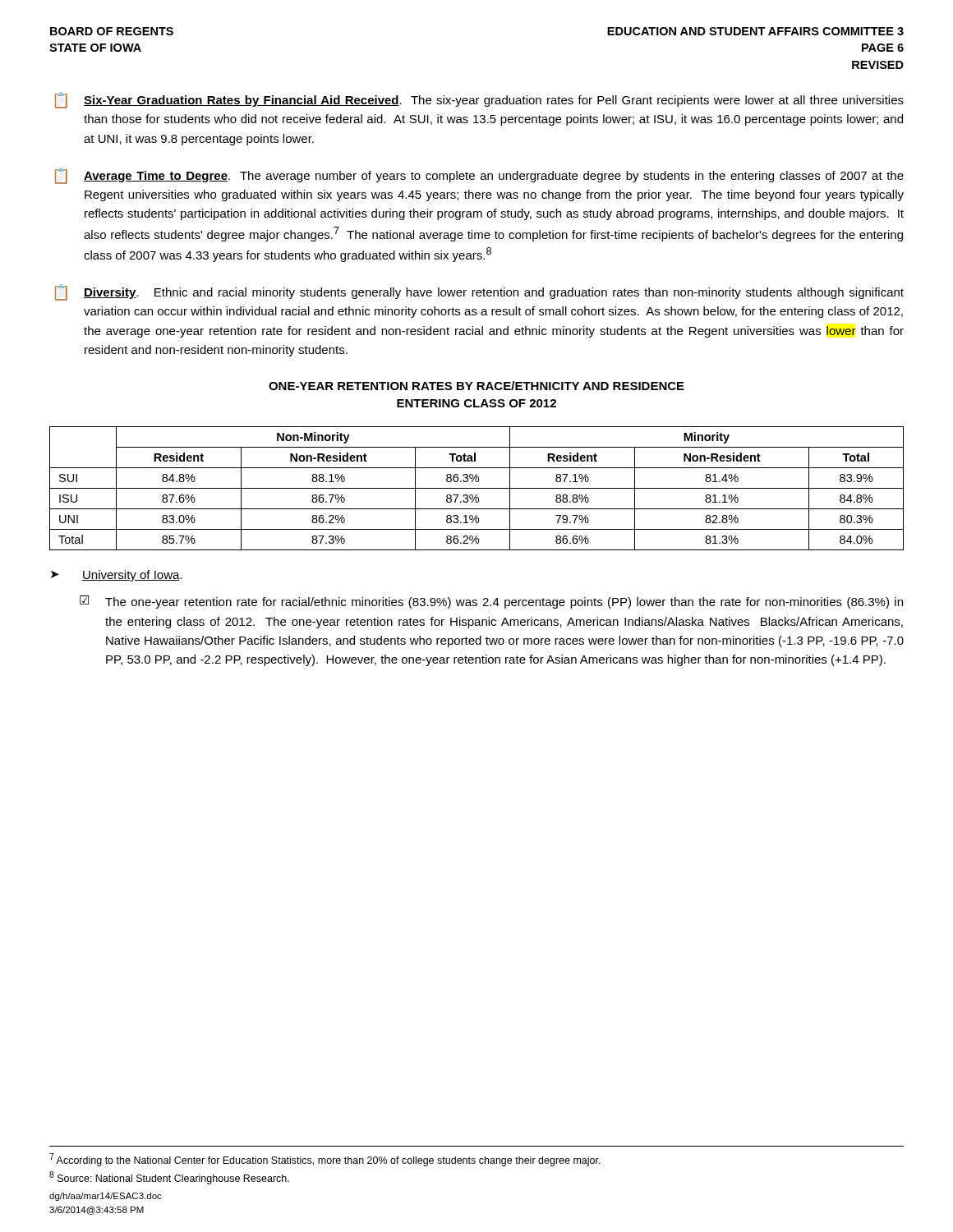Select the table that reads "ISU"
The image size is (953, 1232).
pyautogui.click(x=476, y=488)
